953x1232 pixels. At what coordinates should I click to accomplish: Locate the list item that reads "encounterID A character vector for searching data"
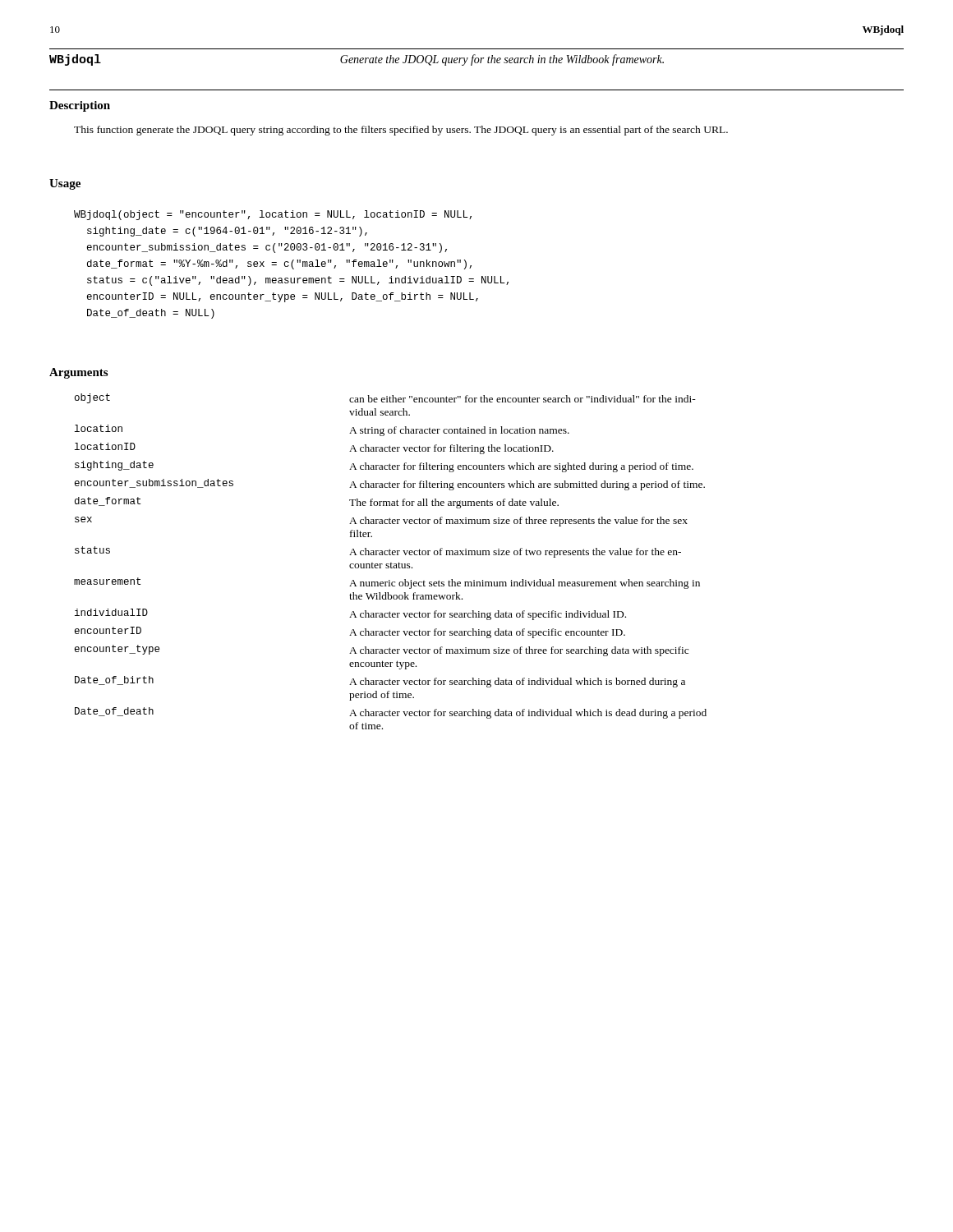coord(489,632)
